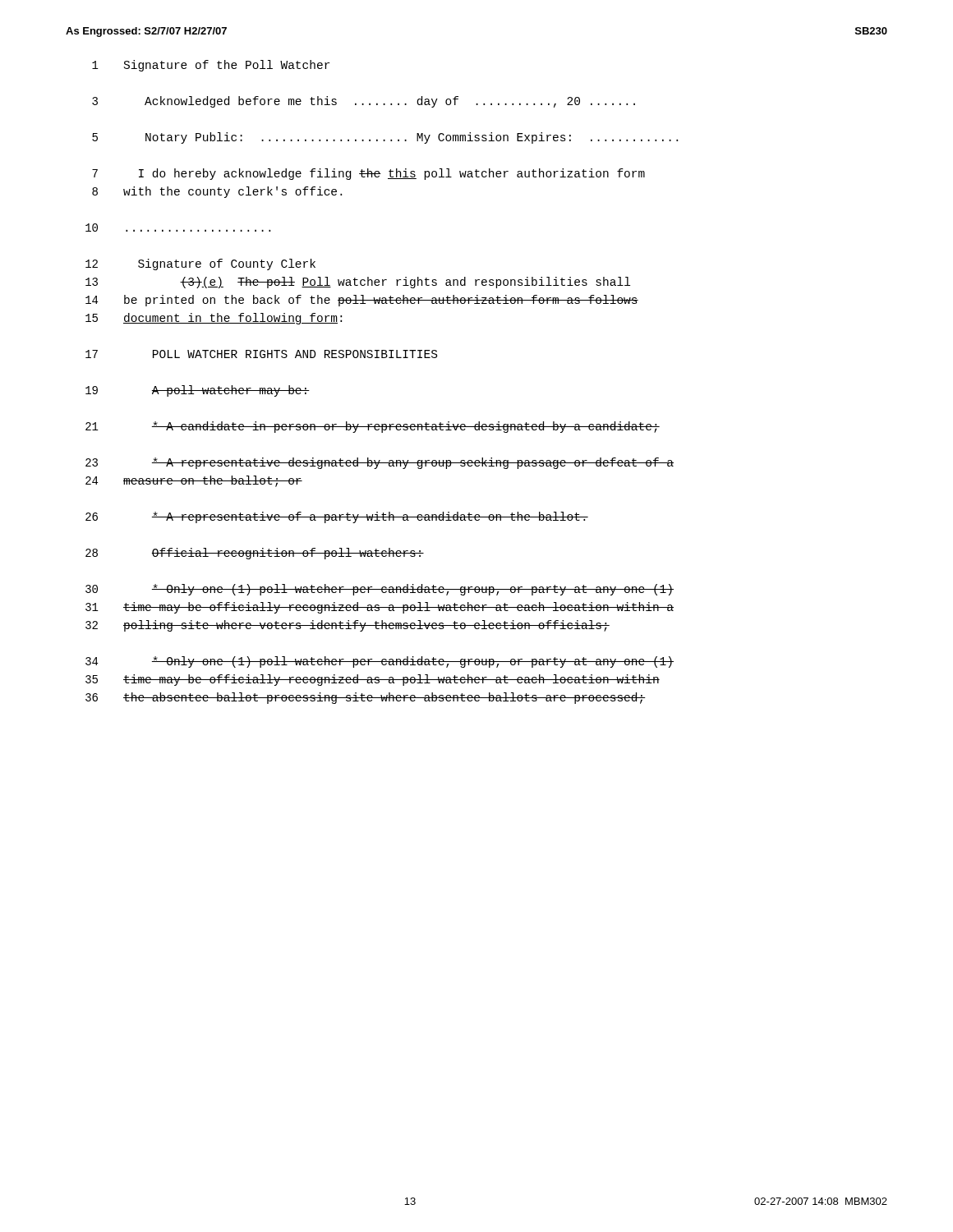Click on the text block that reads "13 (3)(e) The poll"
The width and height of the screenshot is (953, 1232).
pos(476,283)
